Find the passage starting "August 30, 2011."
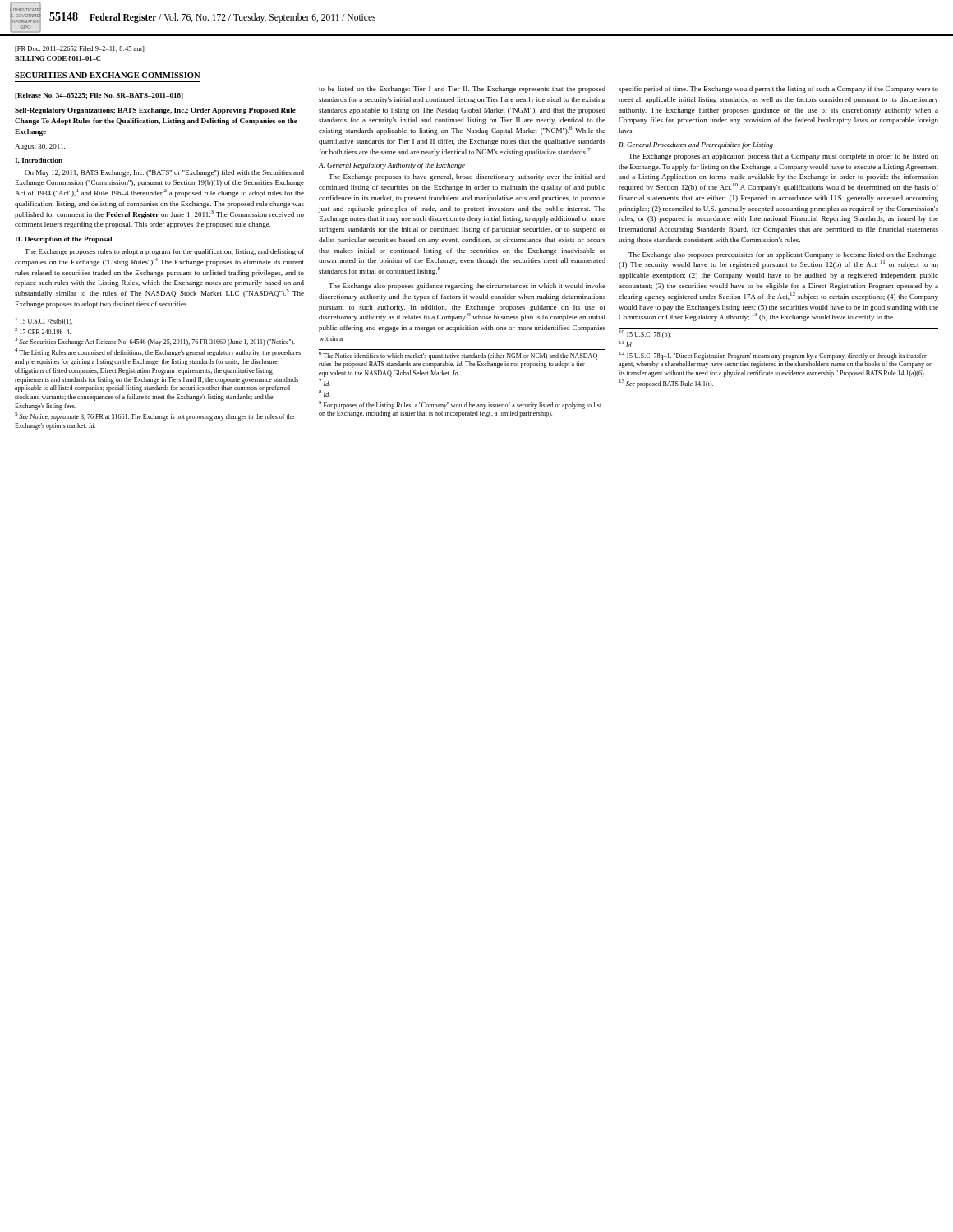953x1232 pixels. [40, 146]
